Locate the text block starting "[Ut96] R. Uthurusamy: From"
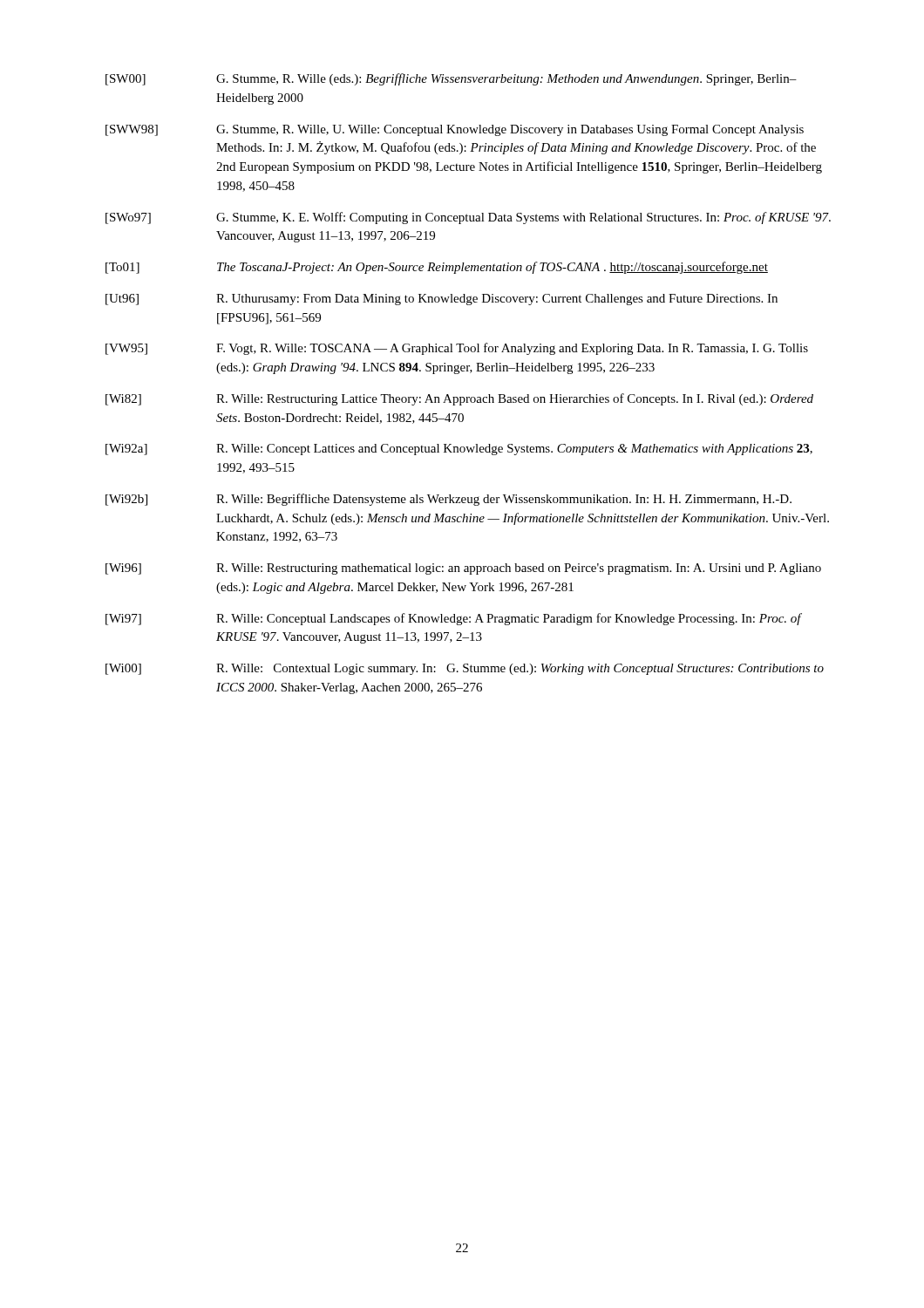This screenshot has width=924, height=1308. (471, 308)
